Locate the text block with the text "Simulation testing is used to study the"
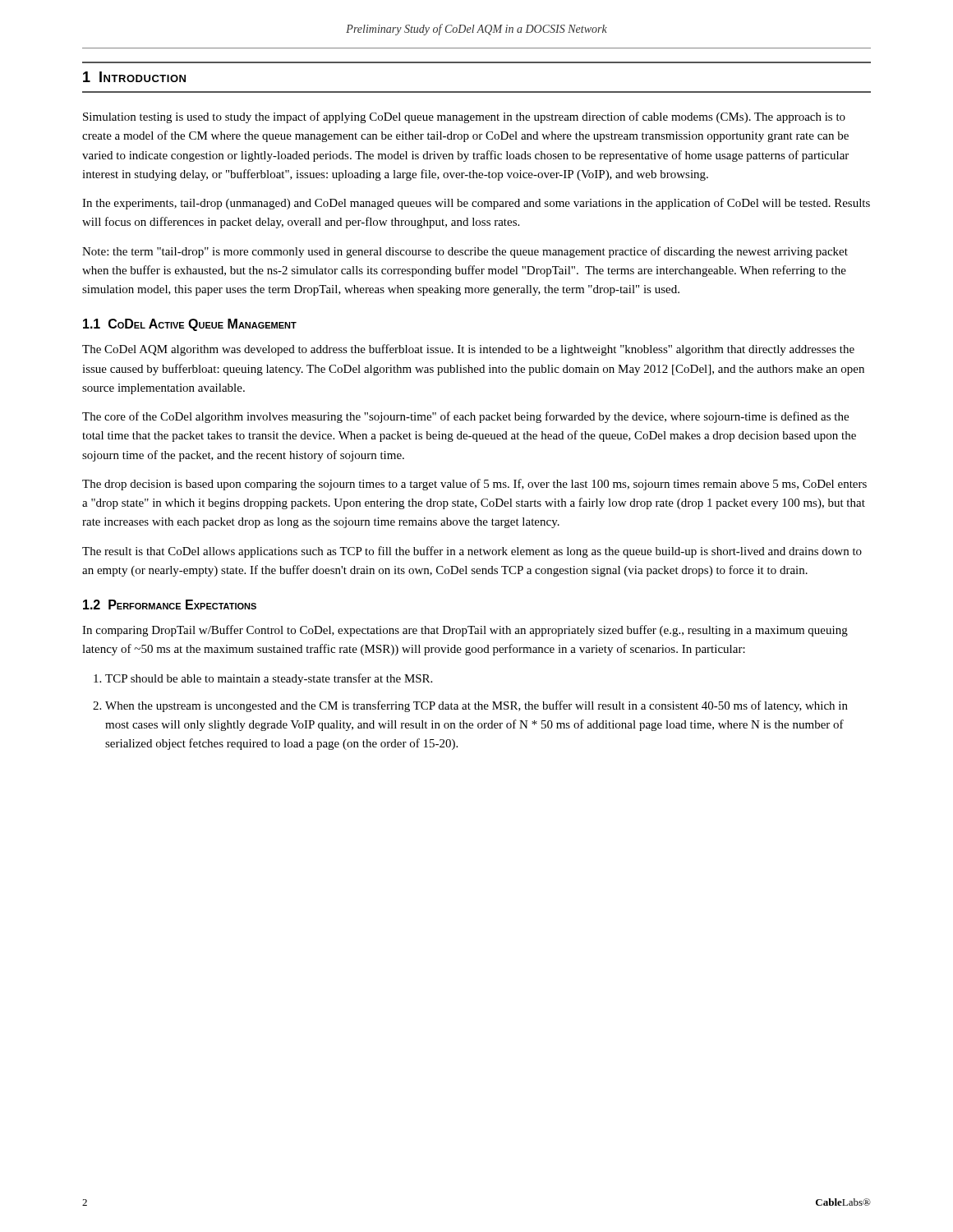 tap(466, 145)
